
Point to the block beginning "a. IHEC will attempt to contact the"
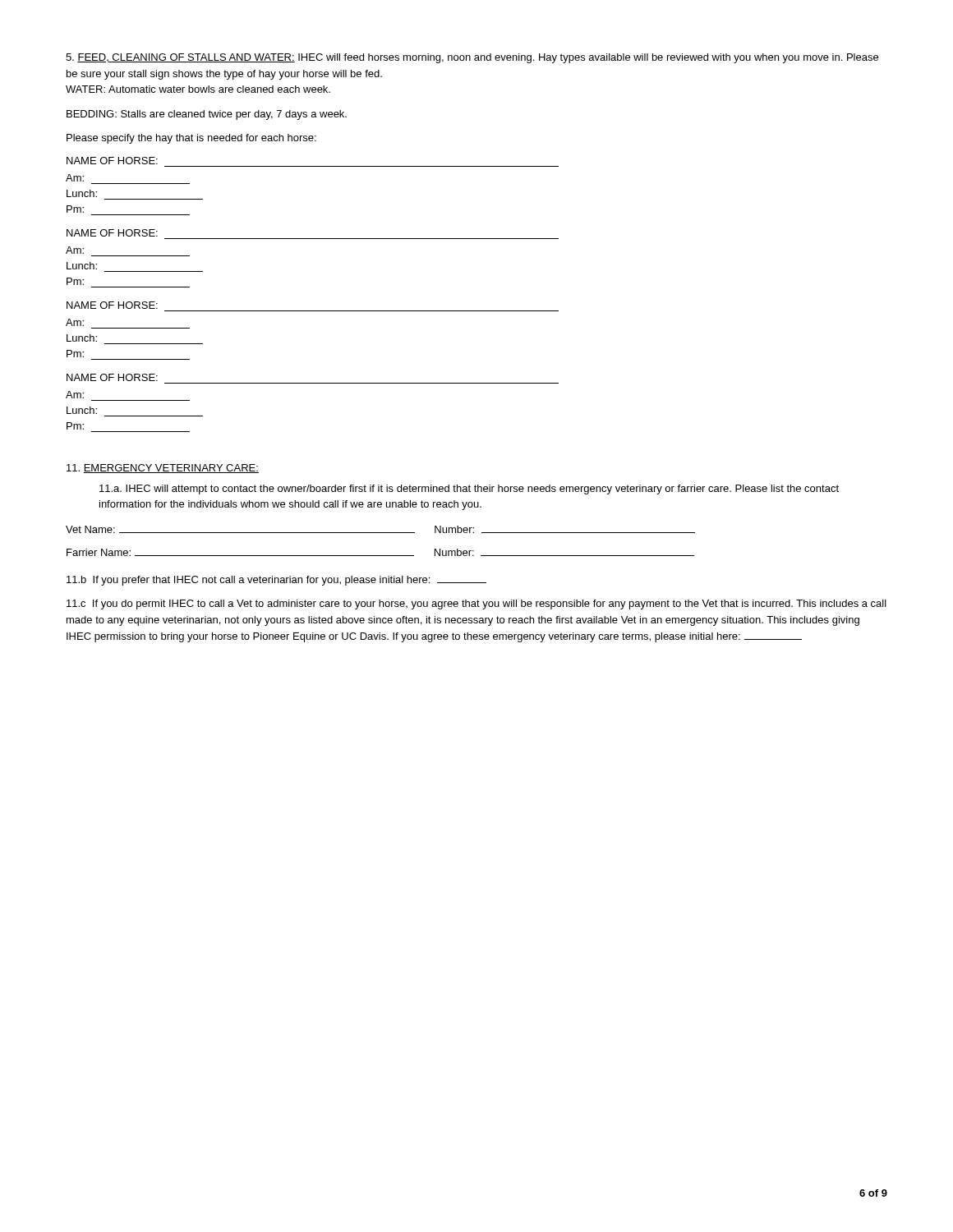point(469,496)
